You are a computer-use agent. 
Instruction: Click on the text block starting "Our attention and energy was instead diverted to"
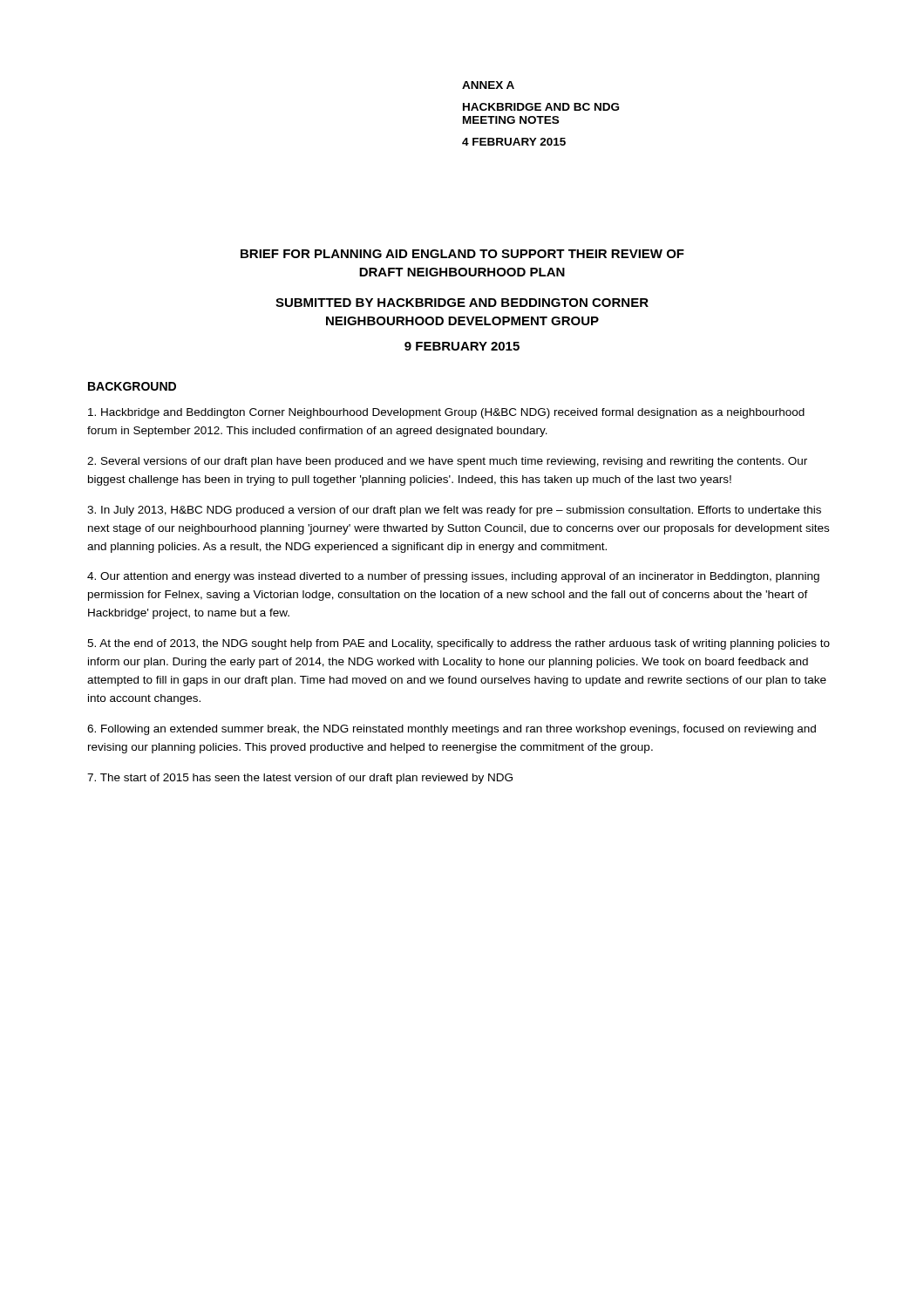(x=453, y=595)
